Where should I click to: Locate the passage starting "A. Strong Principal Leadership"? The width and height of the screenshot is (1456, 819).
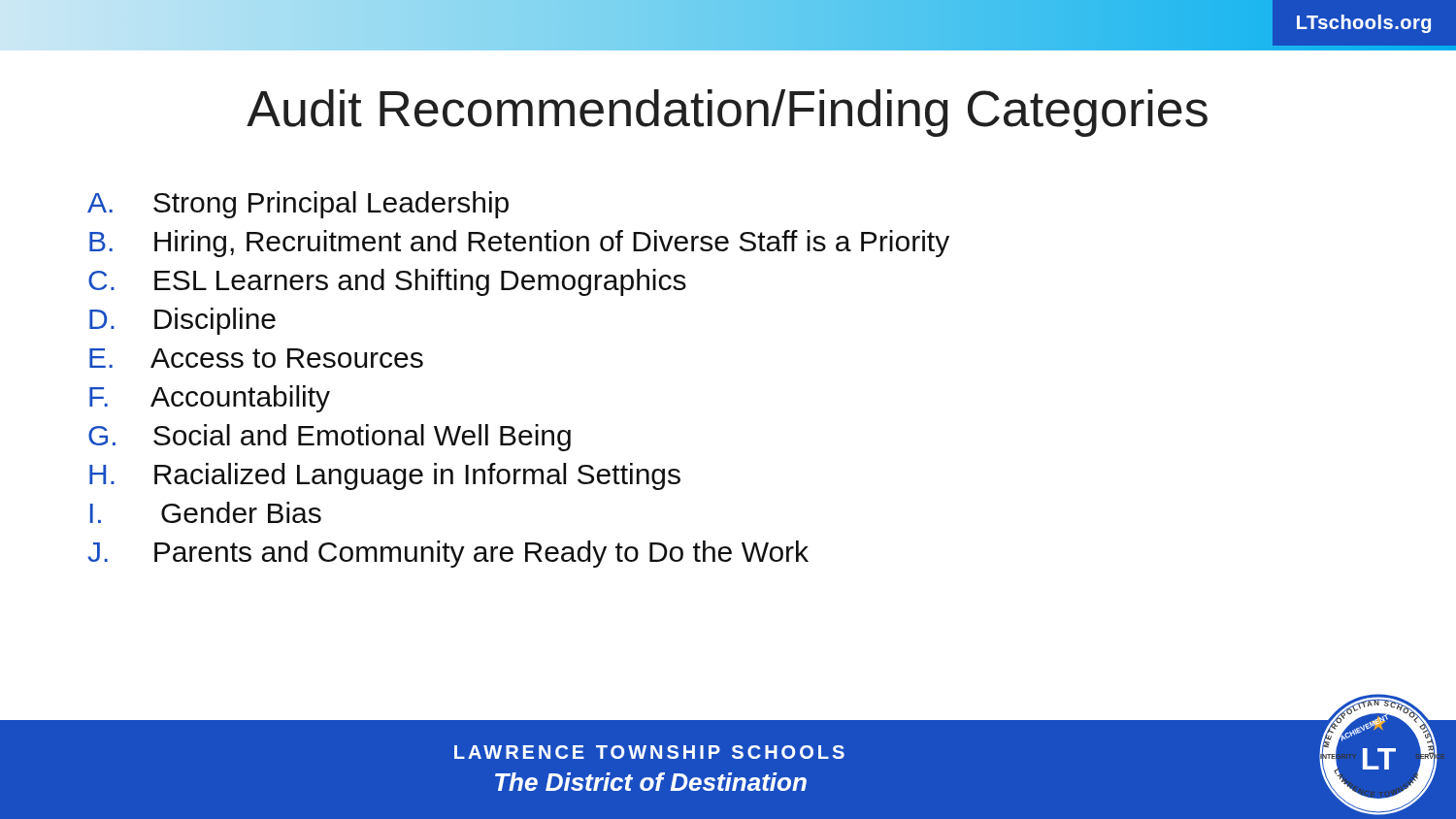[299, 203]
